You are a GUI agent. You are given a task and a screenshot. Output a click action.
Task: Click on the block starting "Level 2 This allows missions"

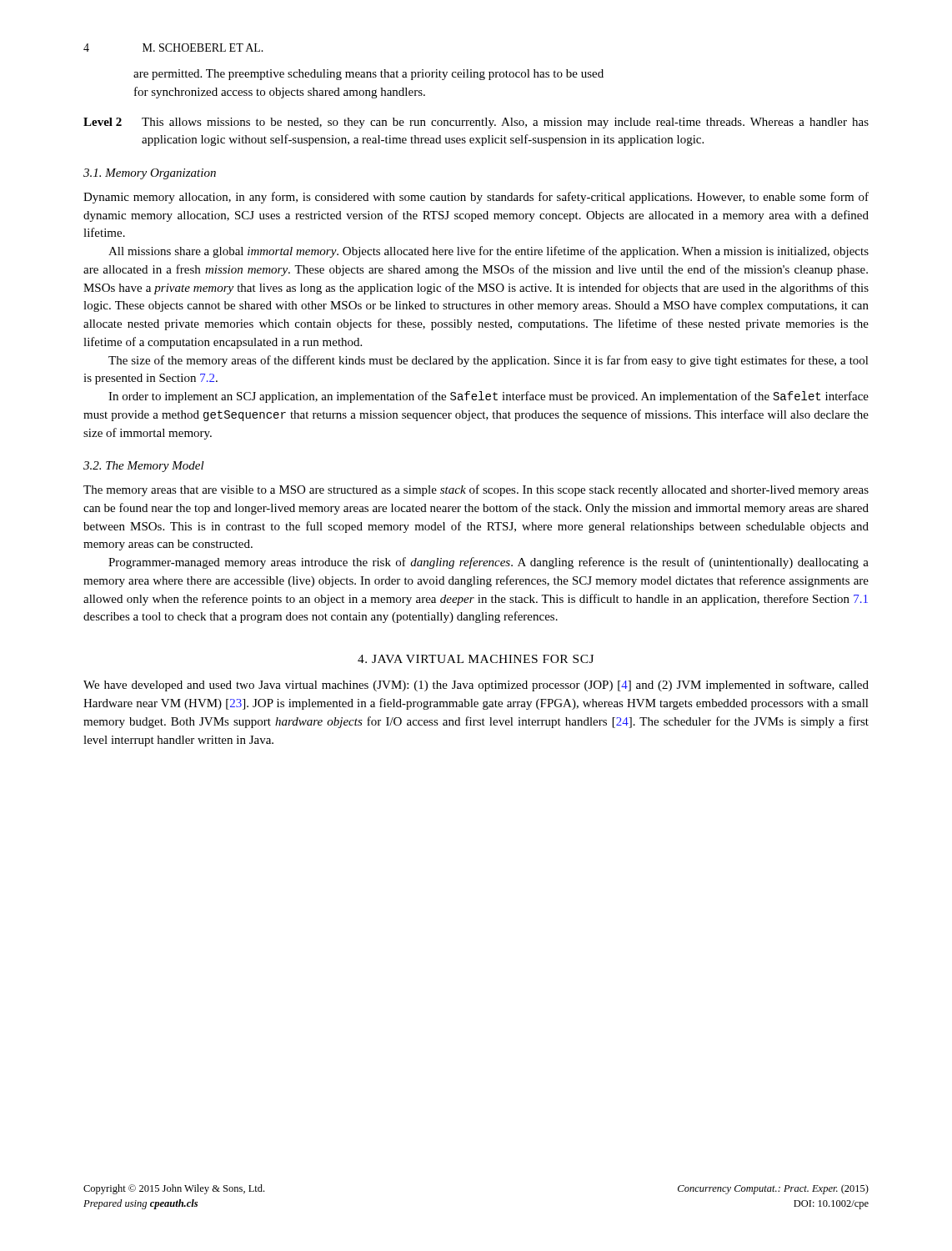[476, 131]
